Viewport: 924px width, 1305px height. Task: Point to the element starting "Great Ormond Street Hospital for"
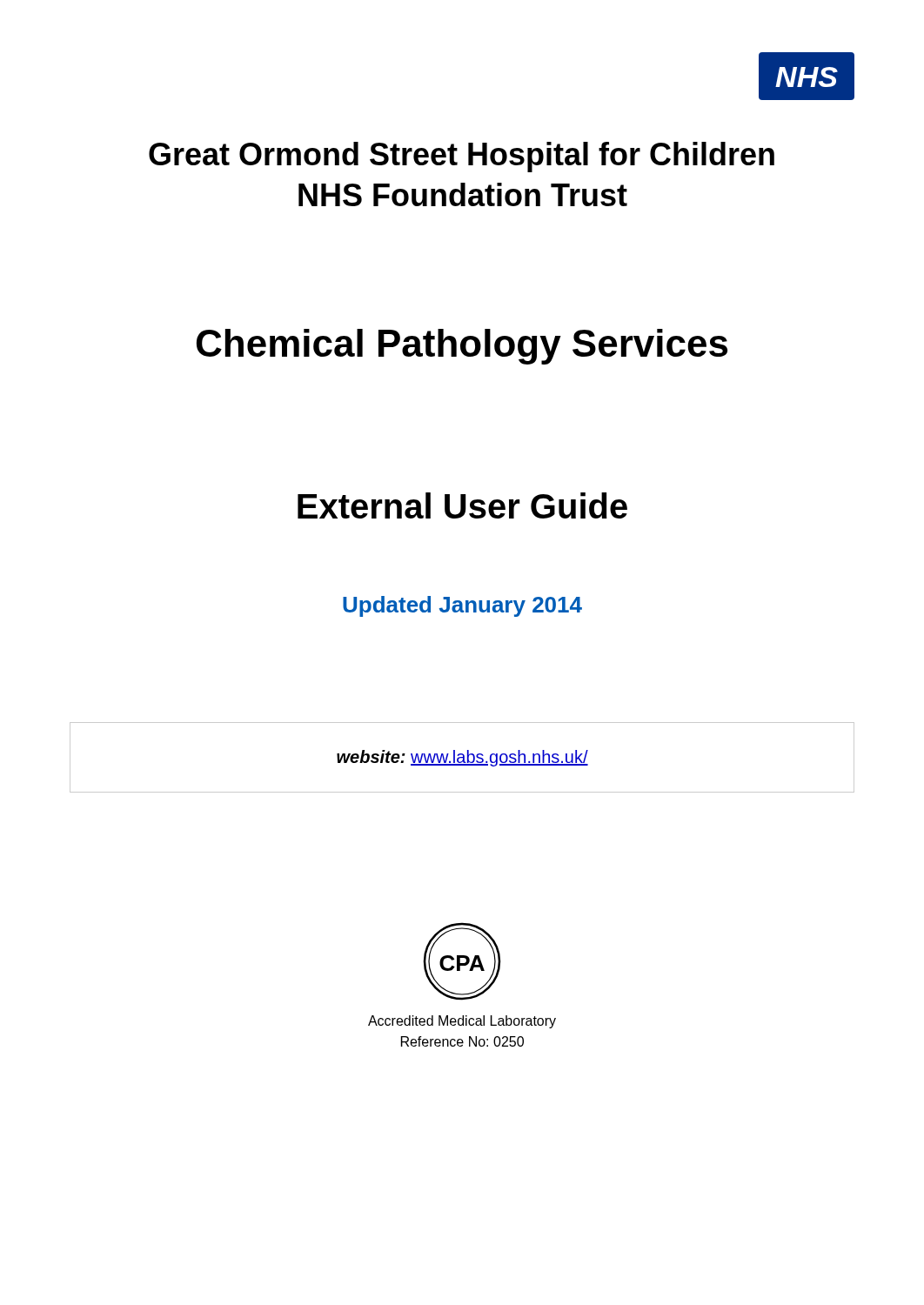click(x=462, y=176)
